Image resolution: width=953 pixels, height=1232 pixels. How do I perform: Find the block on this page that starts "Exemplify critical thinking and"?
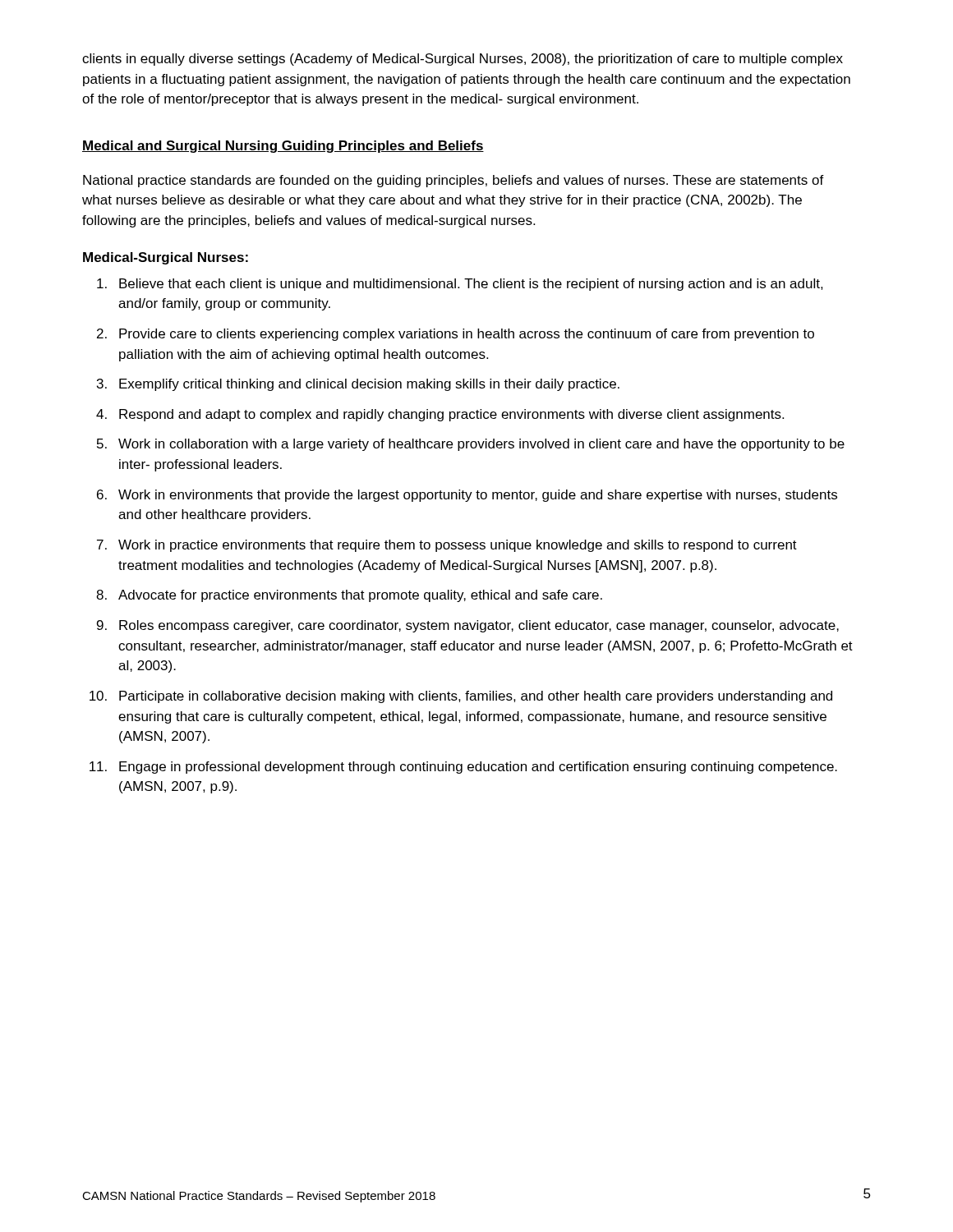(369, 384)
